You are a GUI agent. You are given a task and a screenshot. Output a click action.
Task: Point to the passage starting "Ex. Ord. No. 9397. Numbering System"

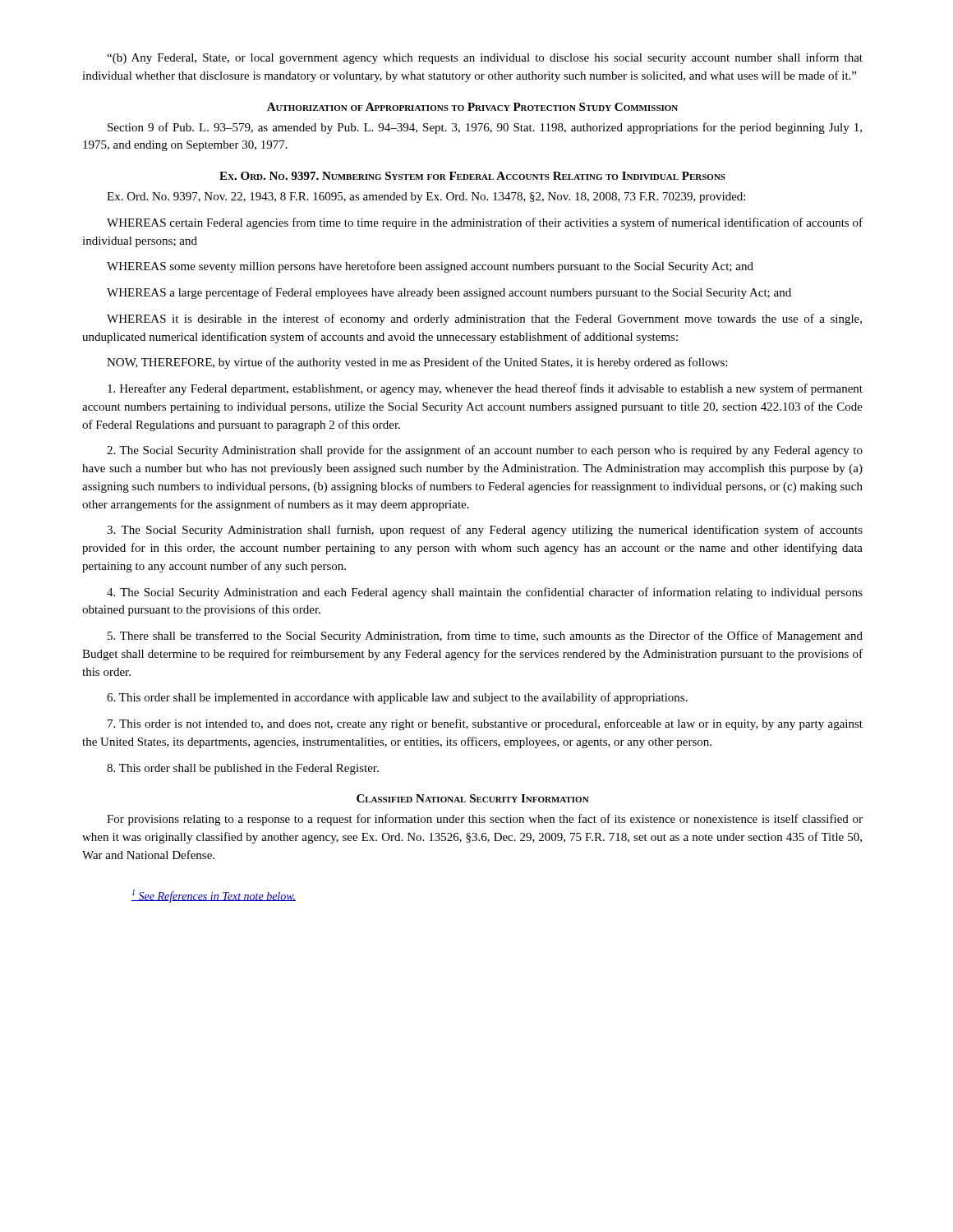tap(472, 176)
